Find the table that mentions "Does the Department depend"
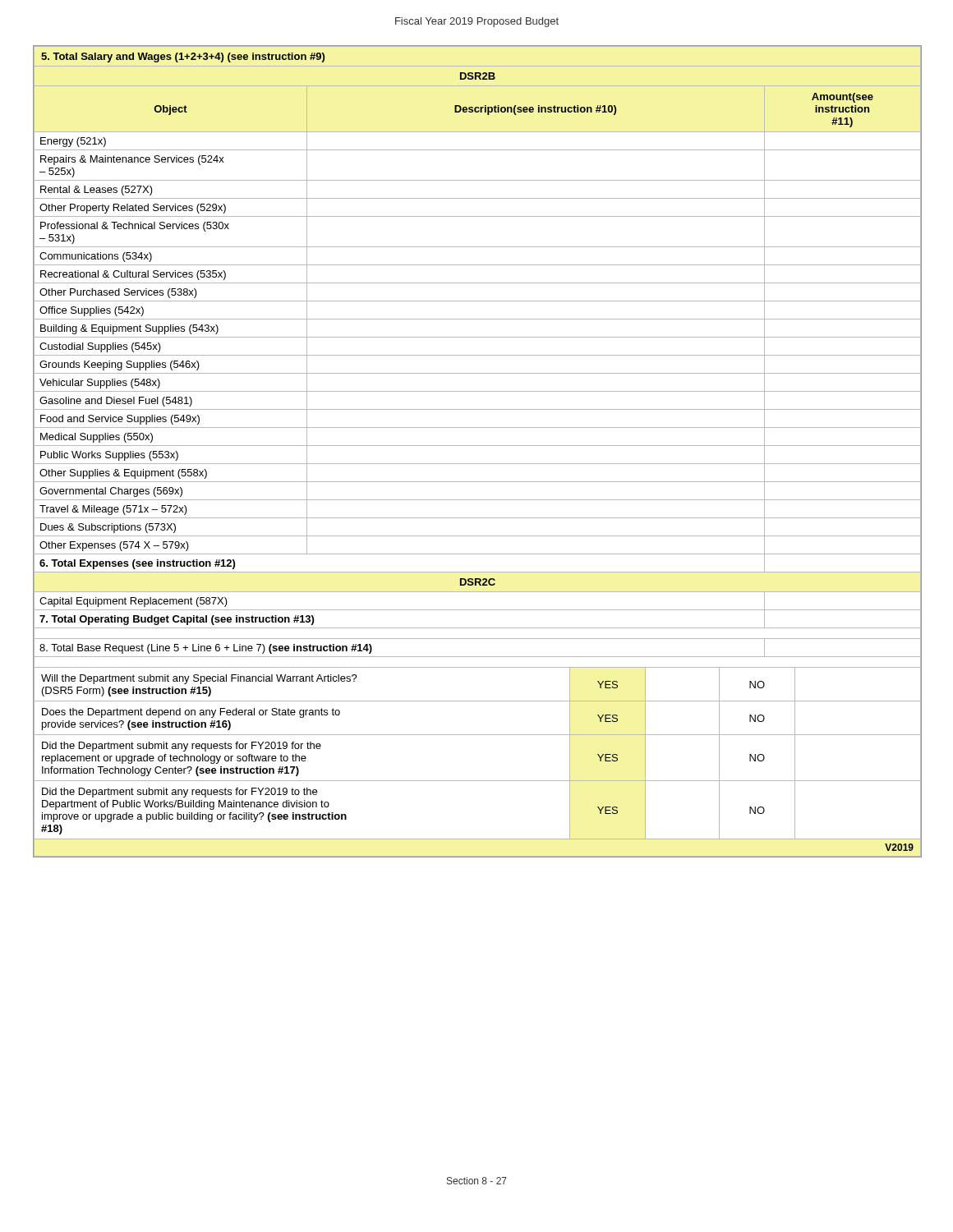The width and height of the screenshot is (953, 1232). [477, 762]
